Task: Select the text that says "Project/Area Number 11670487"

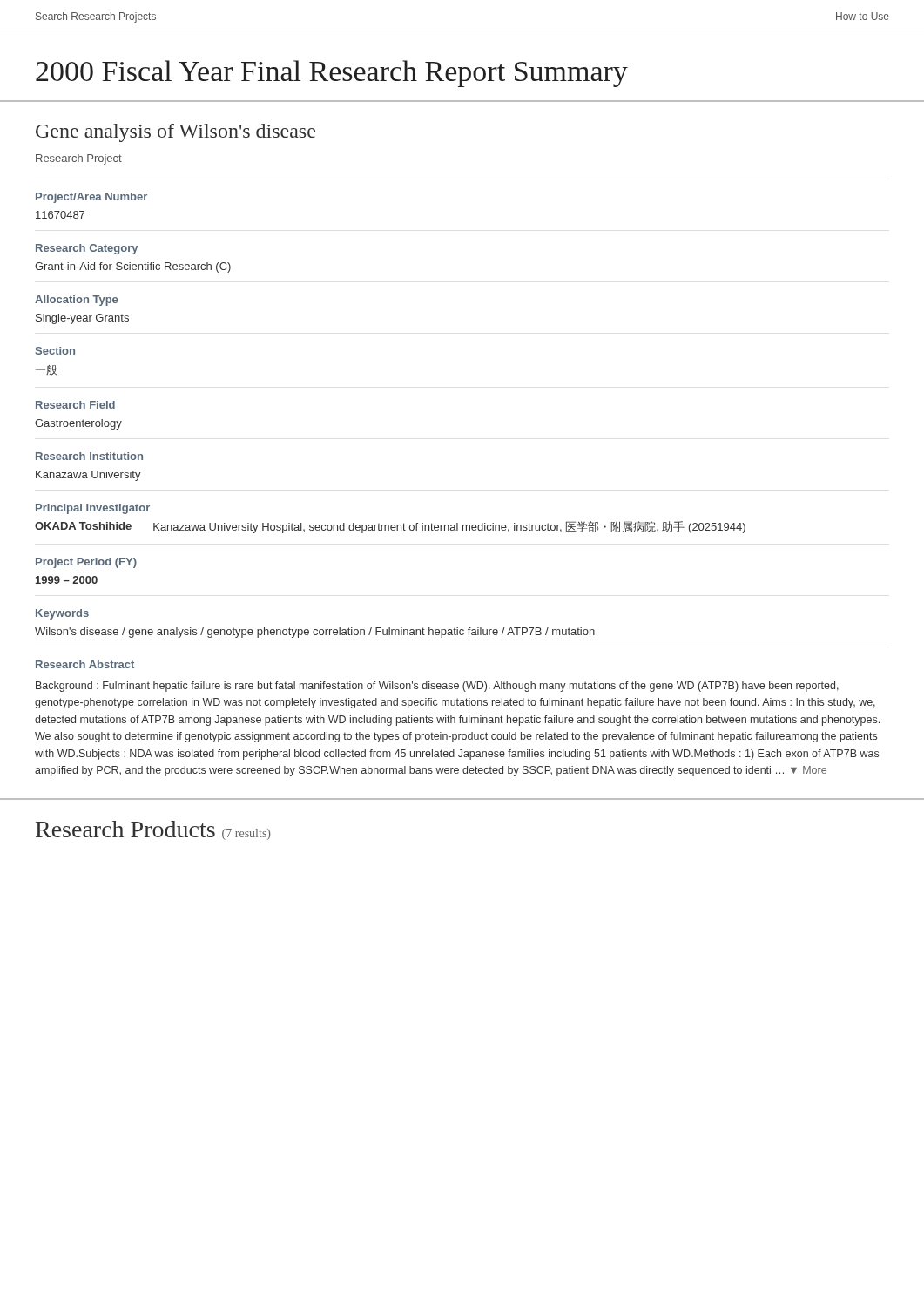Action: [x=91, y=198]
